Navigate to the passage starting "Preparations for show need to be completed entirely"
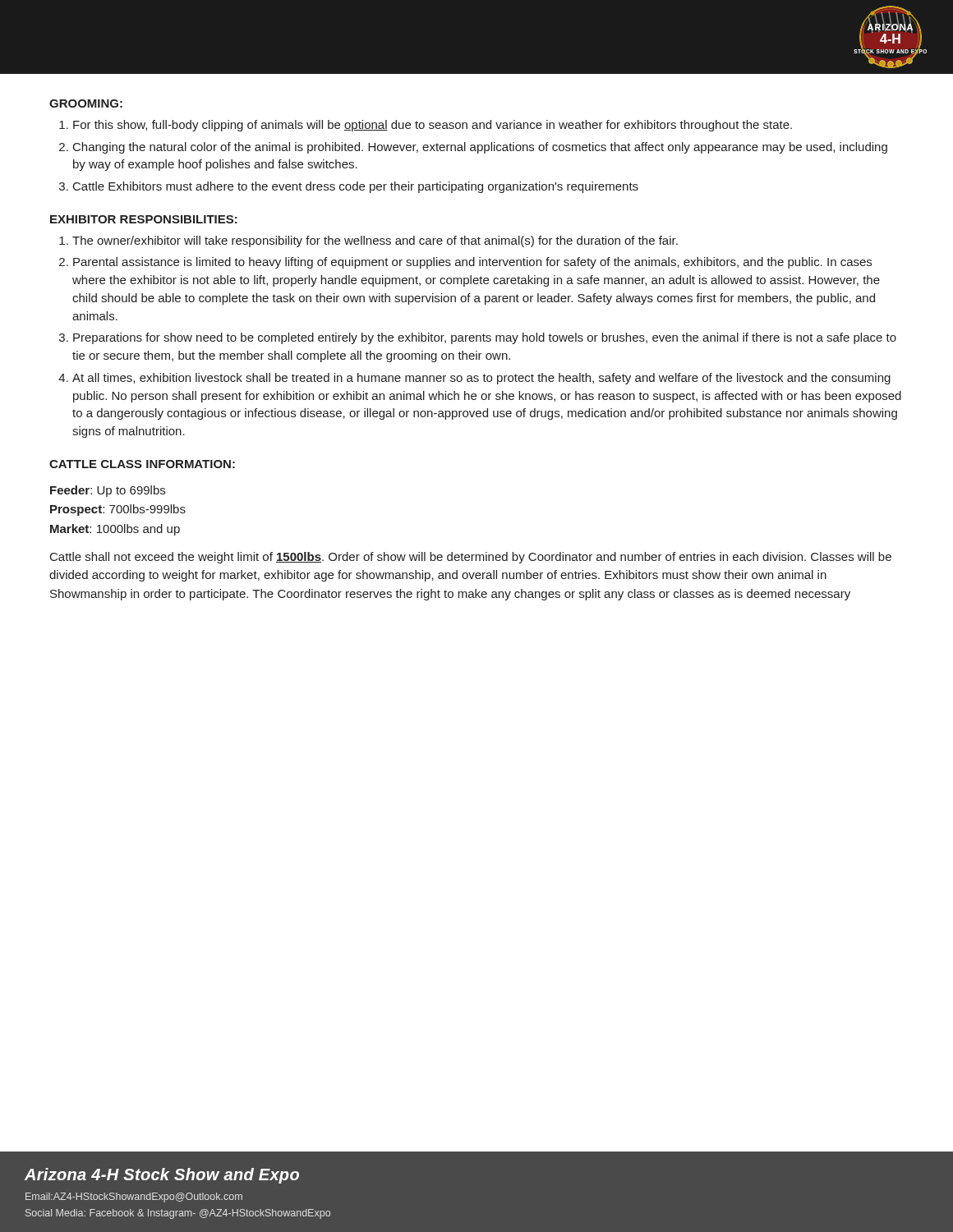The width and height of the screenshot is (953, 1232). [484, 346]
